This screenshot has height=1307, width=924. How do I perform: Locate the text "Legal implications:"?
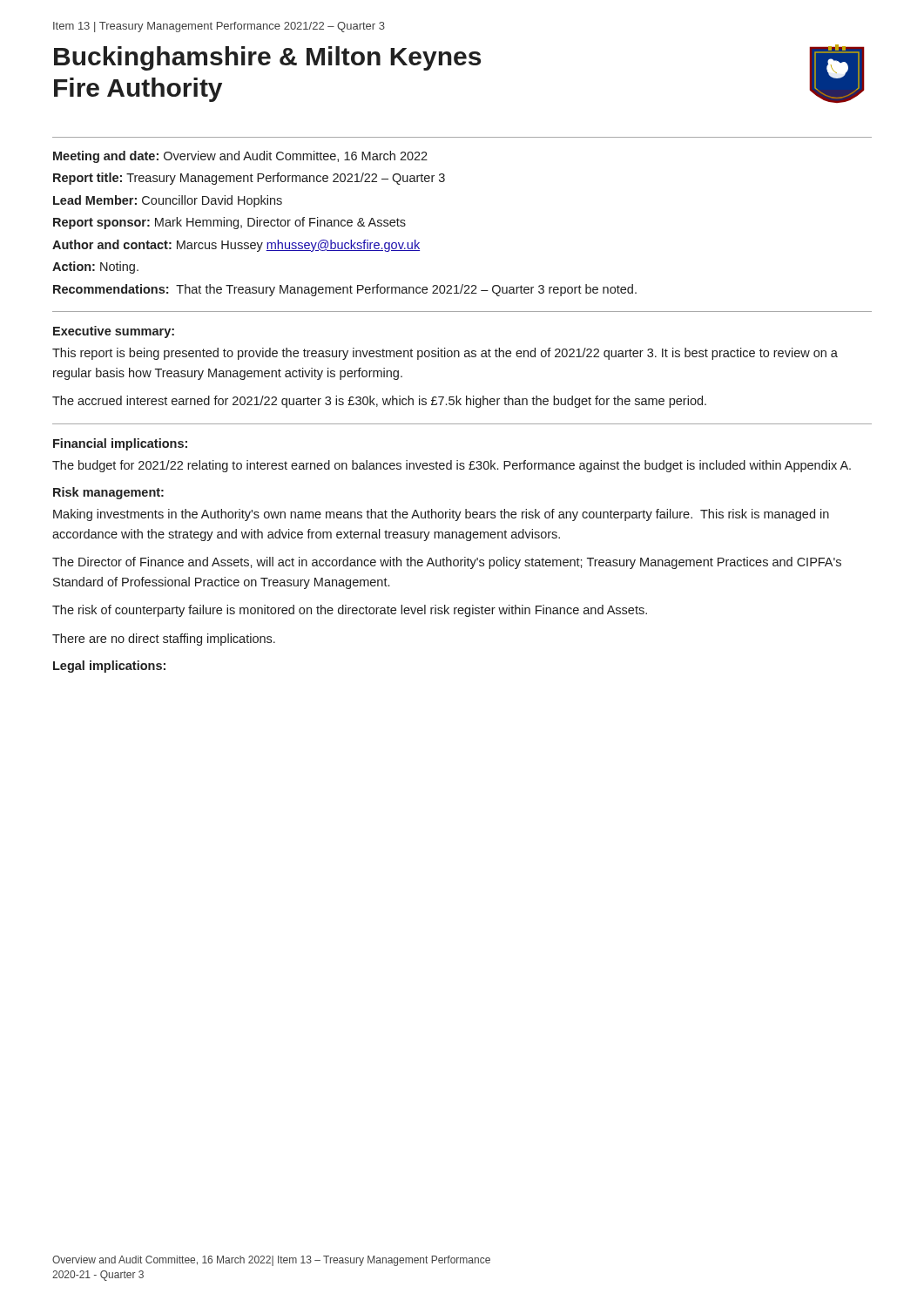pyautogui.click(x=109, y=666)
